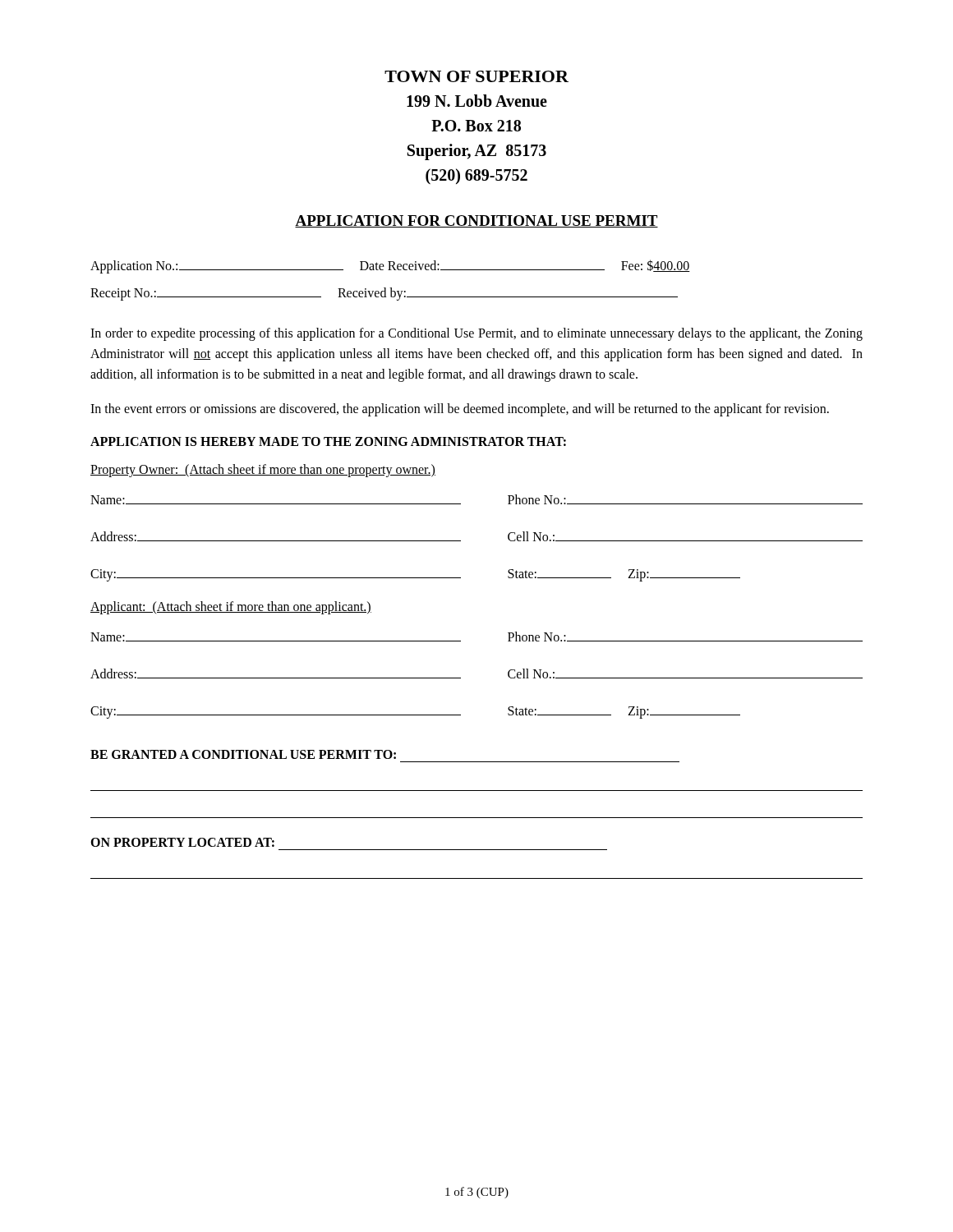Locate the block starting "TOWN OF SUPERIOR 199"
Viewport: 953px width, 1232px height.
point(476,126)
